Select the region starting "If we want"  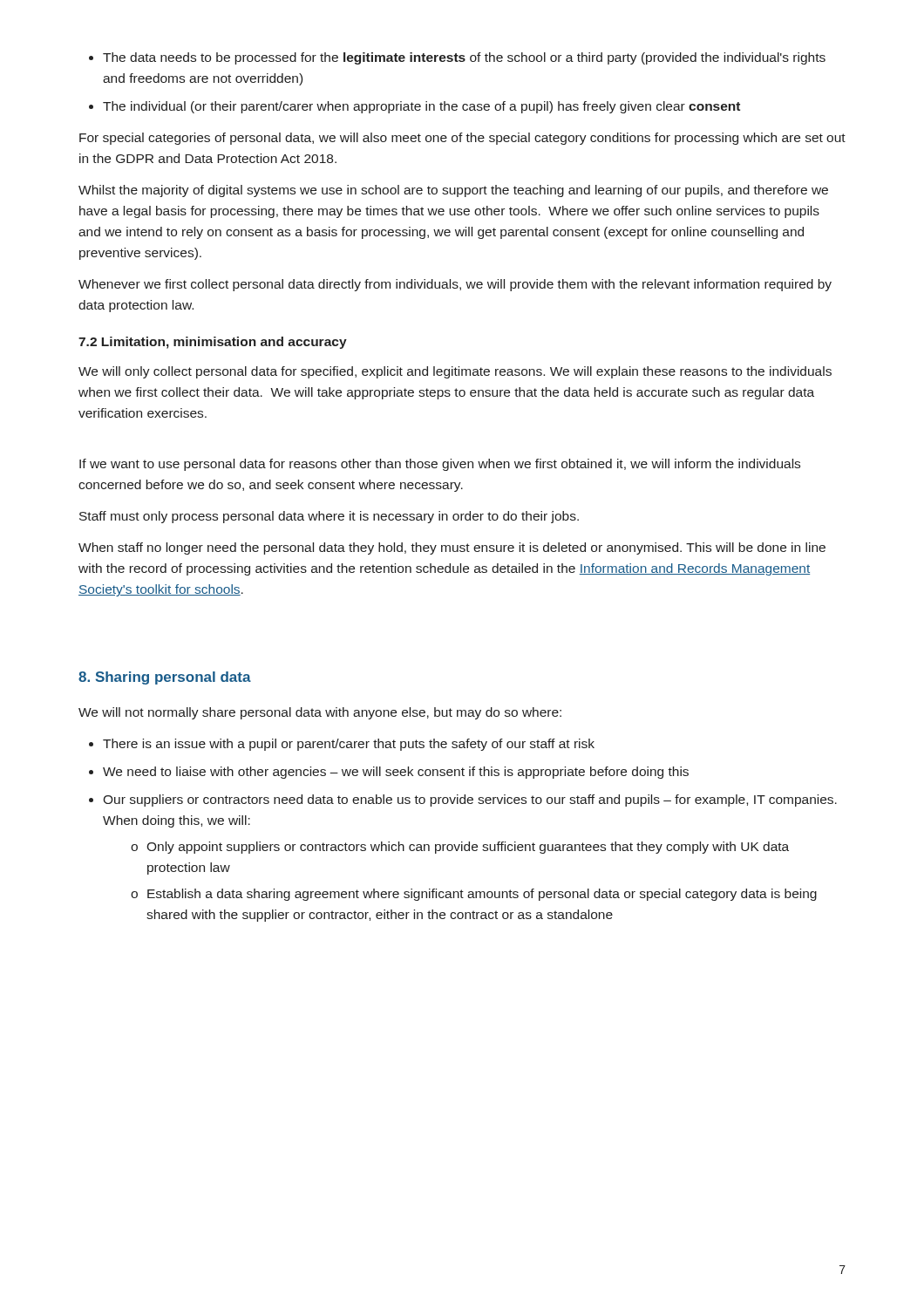[x=462, y=475]
